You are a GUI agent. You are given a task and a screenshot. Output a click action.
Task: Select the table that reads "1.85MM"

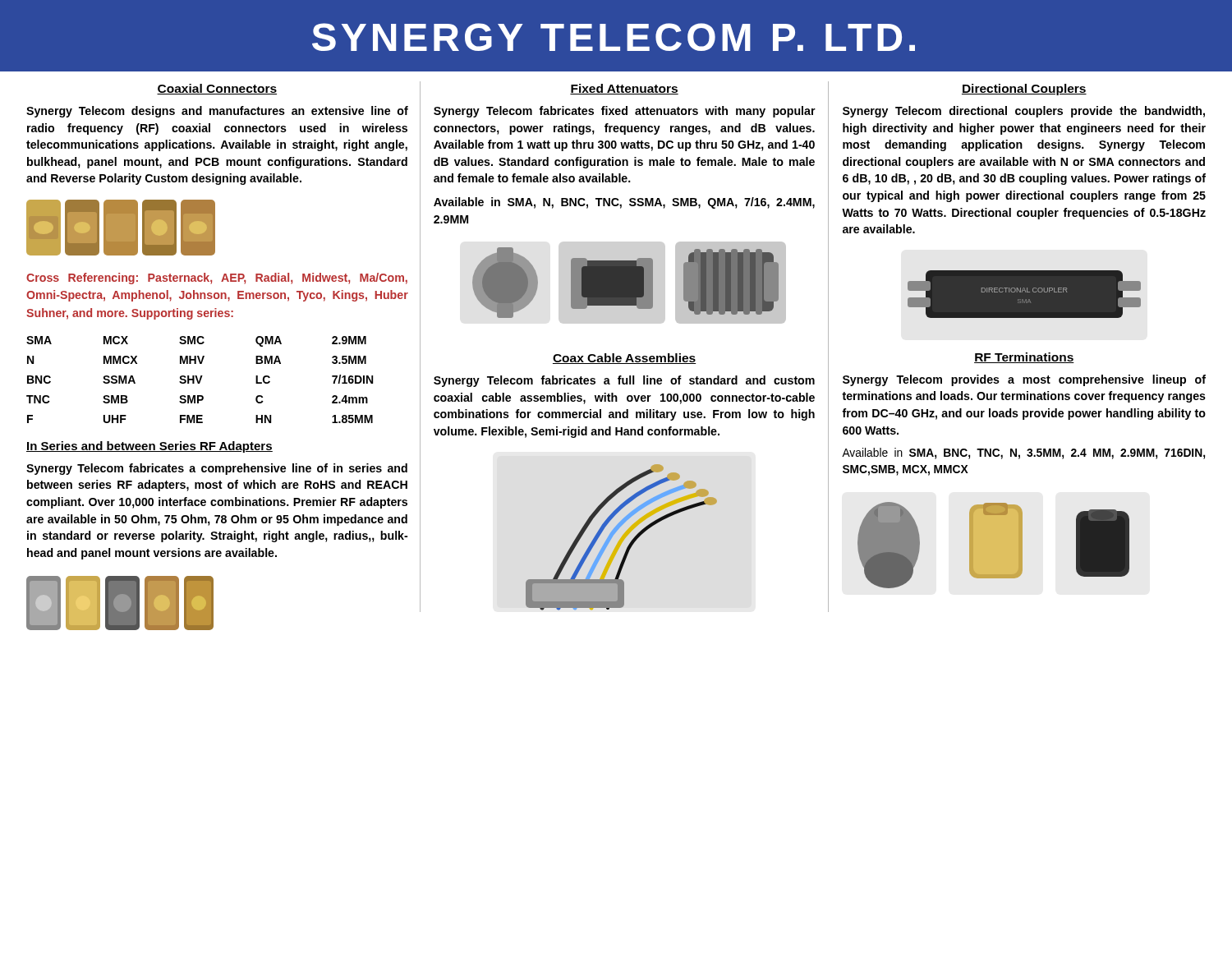click(x=217, y=379)
